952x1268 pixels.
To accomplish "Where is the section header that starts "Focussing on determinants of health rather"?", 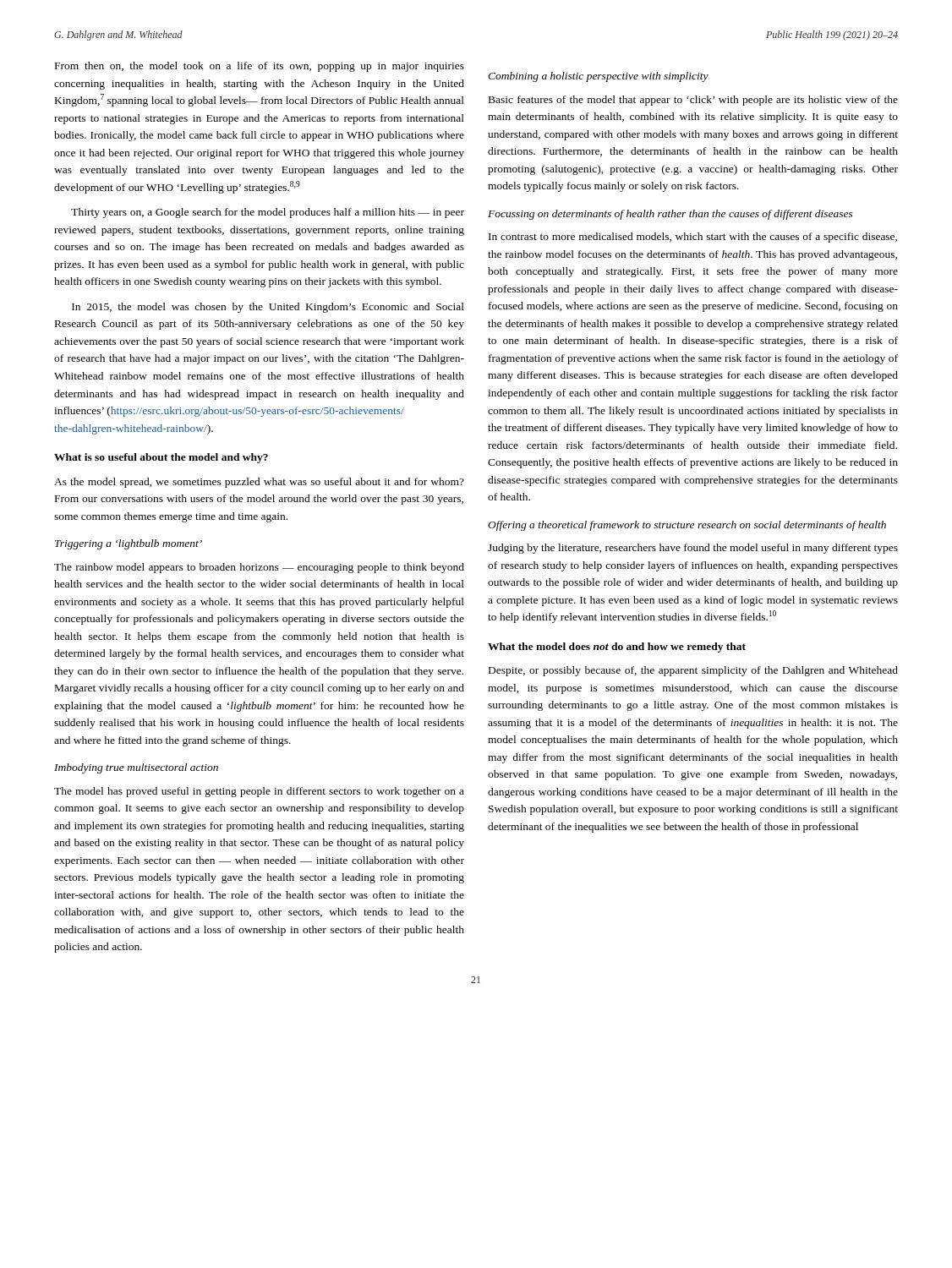I will click(670, 213).
